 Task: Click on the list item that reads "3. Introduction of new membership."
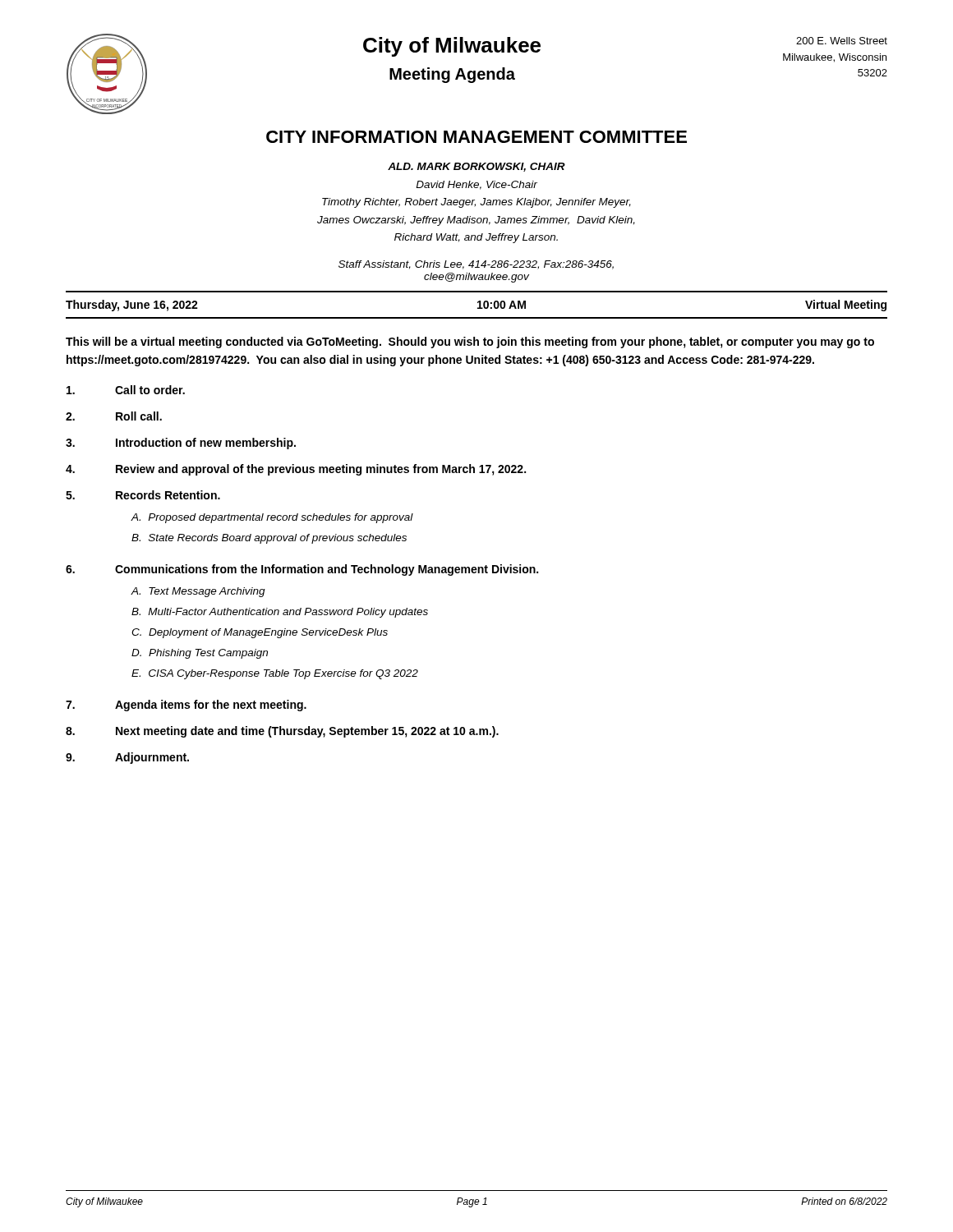(181, 444)
